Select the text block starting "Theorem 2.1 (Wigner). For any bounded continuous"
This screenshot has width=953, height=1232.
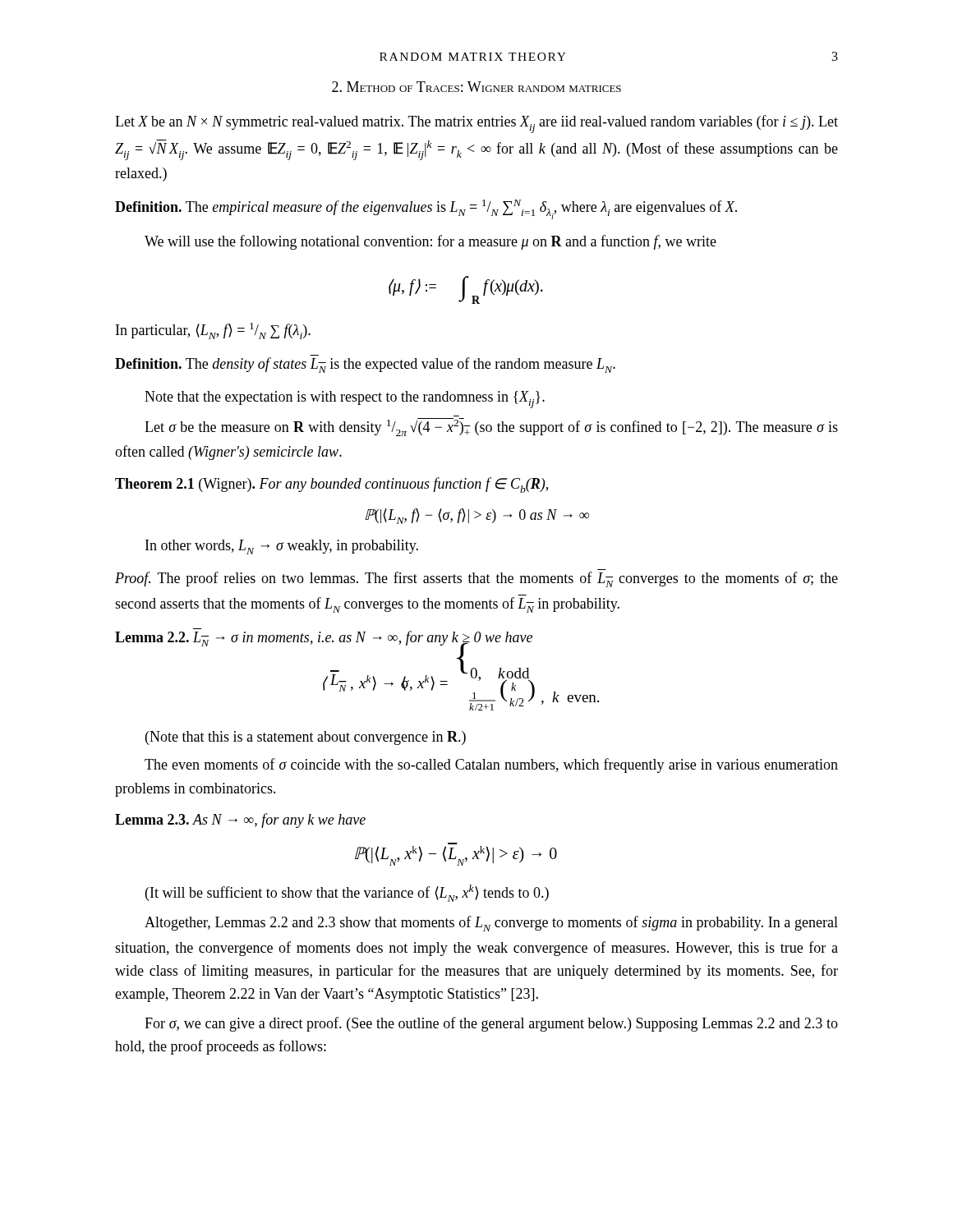pyautogui.click(x=476, y=515)
